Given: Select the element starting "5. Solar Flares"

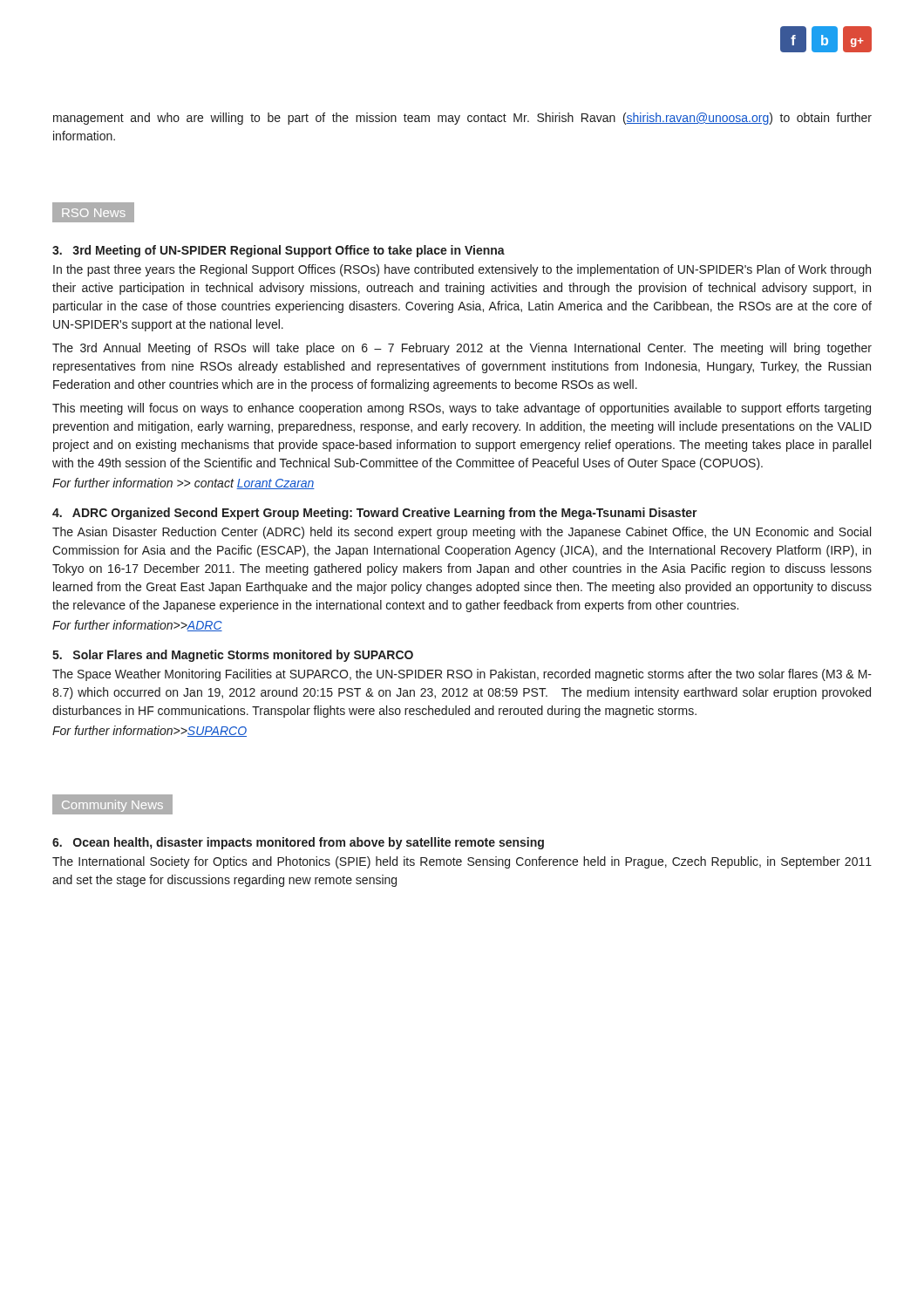Looking at the screenshot, I should tap(233, 655).
